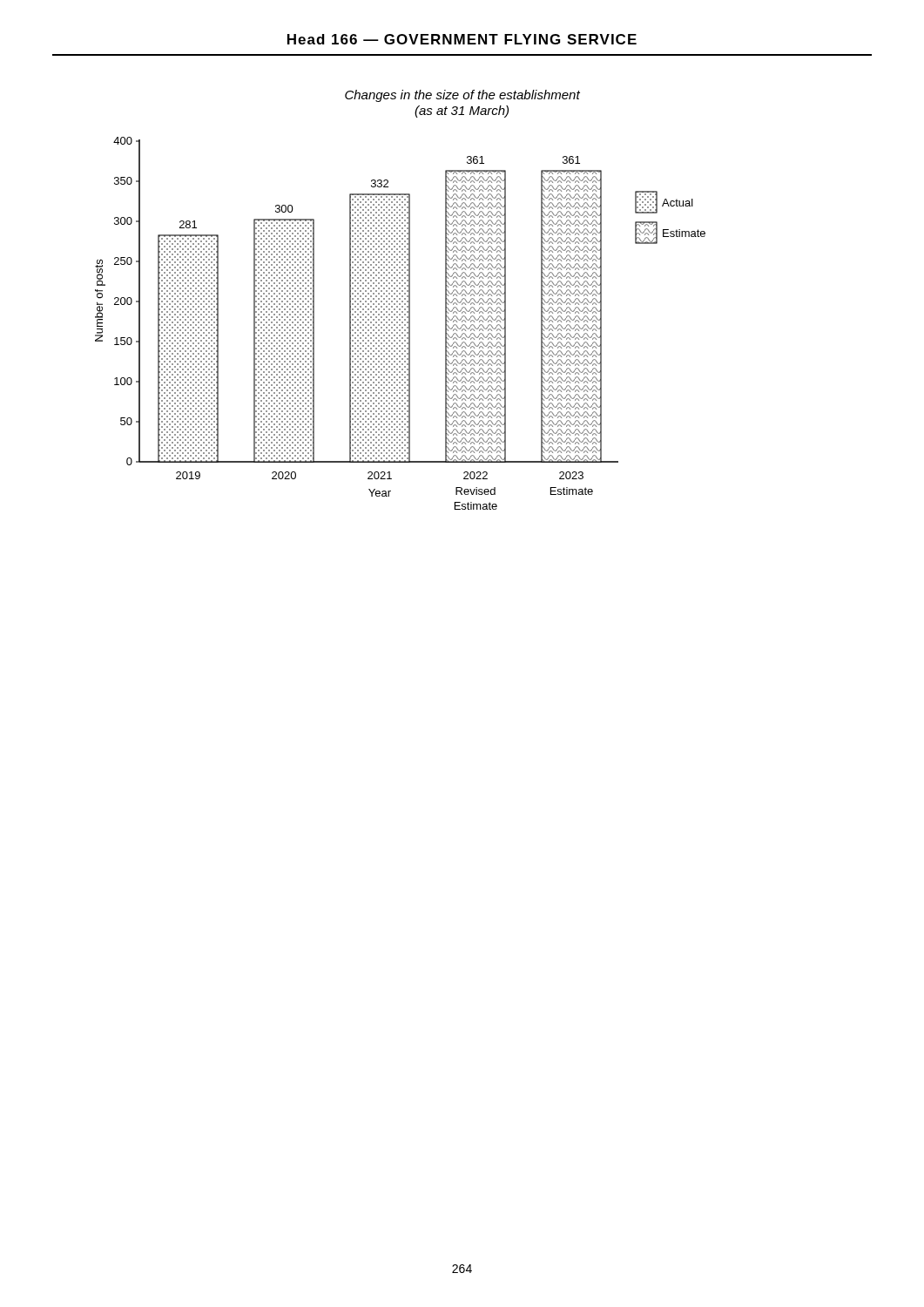The image size is (924, 1307).
Task: Select the caption
Action: coord(462,102)
